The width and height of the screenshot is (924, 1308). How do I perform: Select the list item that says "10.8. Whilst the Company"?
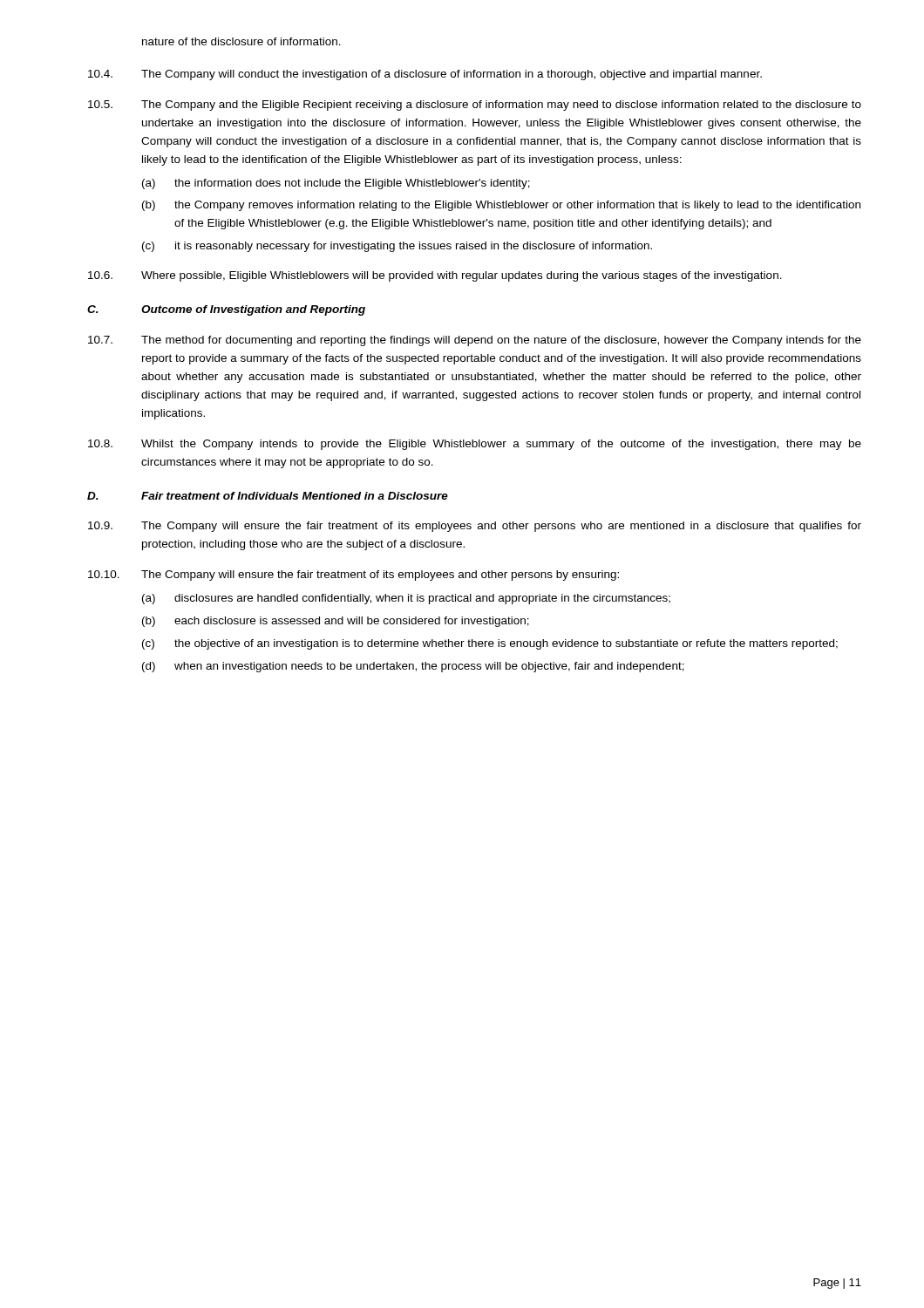tap(474, 453)
